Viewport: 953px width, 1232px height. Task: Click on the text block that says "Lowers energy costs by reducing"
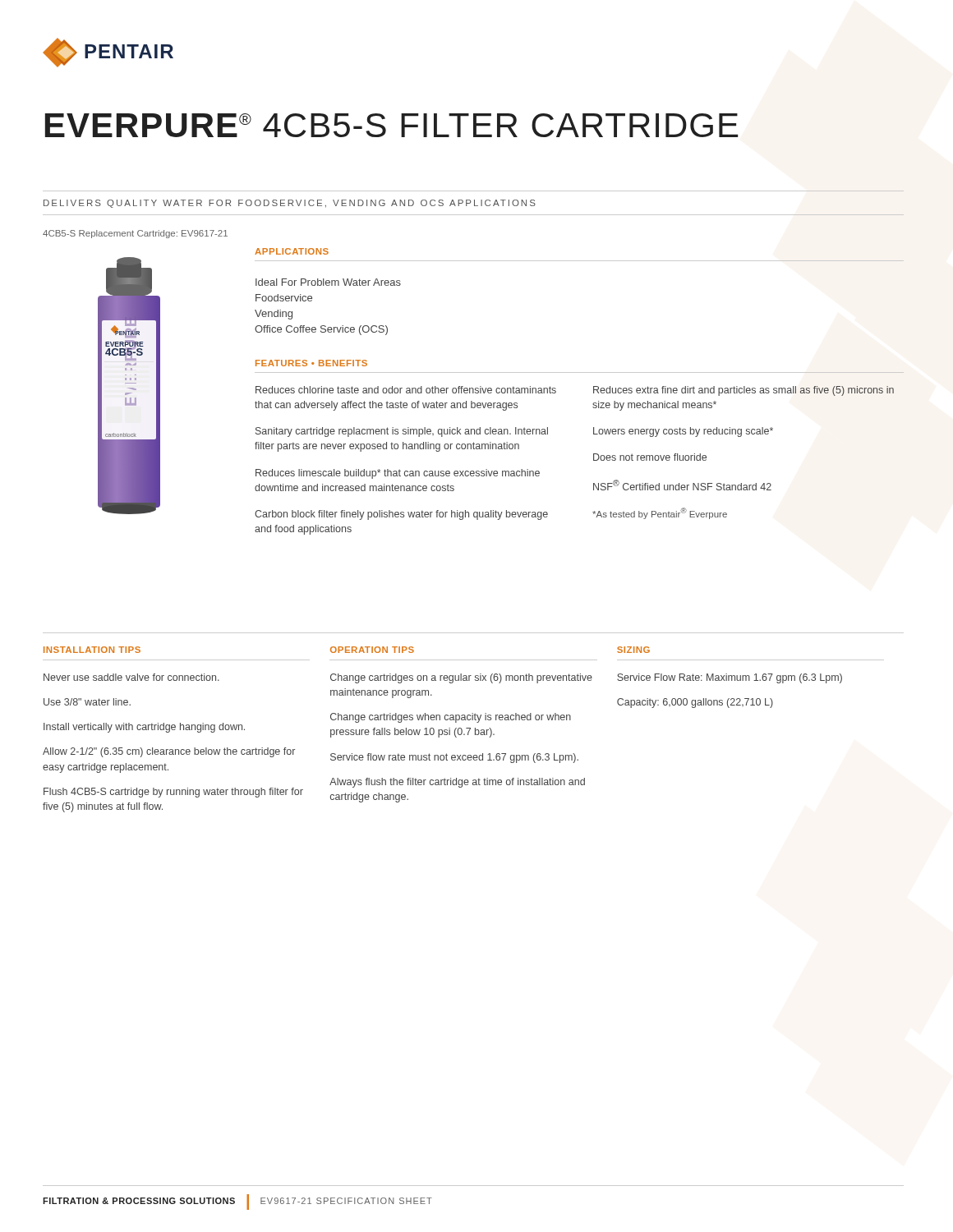[x=683, y=431]
